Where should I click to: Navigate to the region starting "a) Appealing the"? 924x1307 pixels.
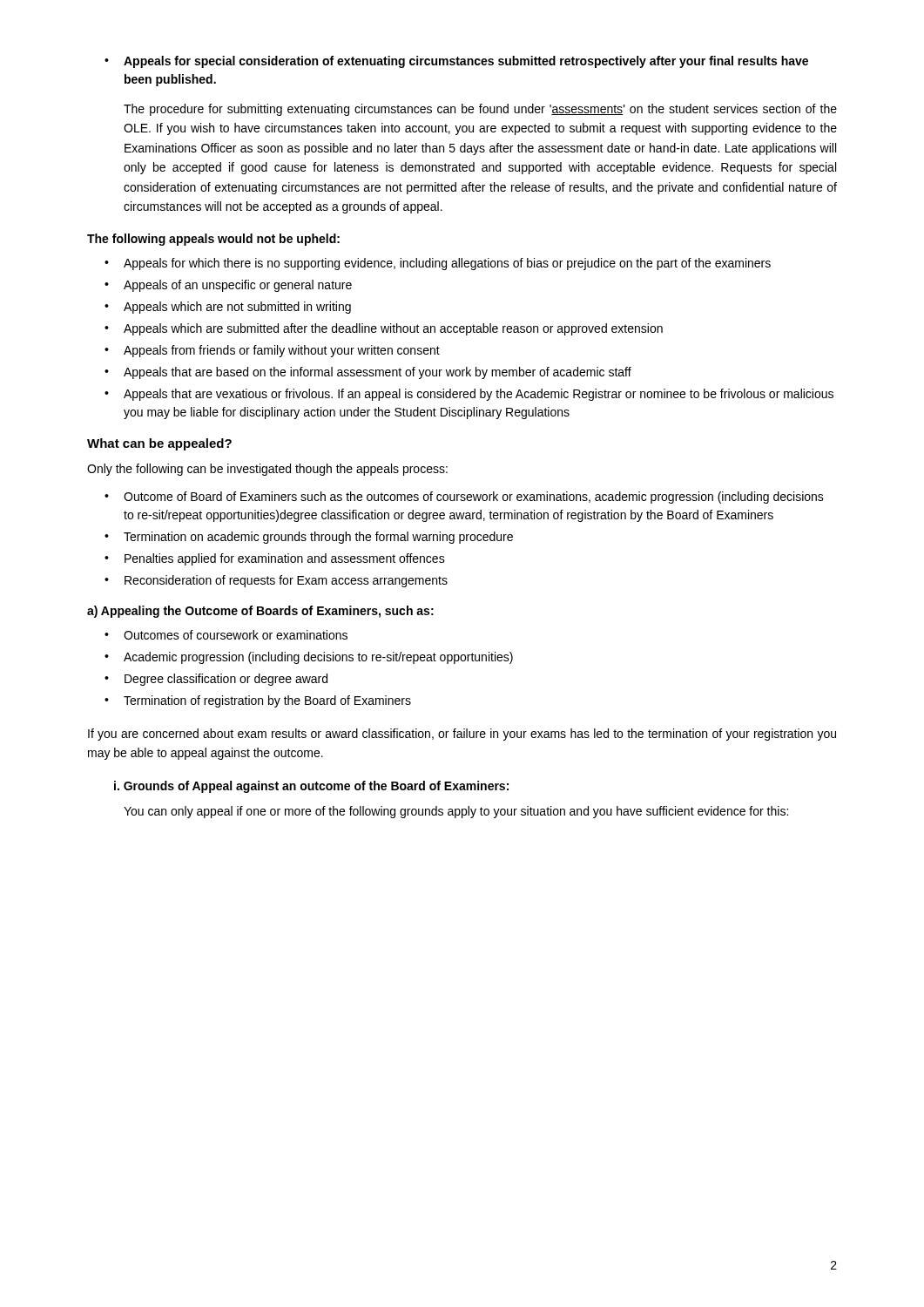pos(261,611)
